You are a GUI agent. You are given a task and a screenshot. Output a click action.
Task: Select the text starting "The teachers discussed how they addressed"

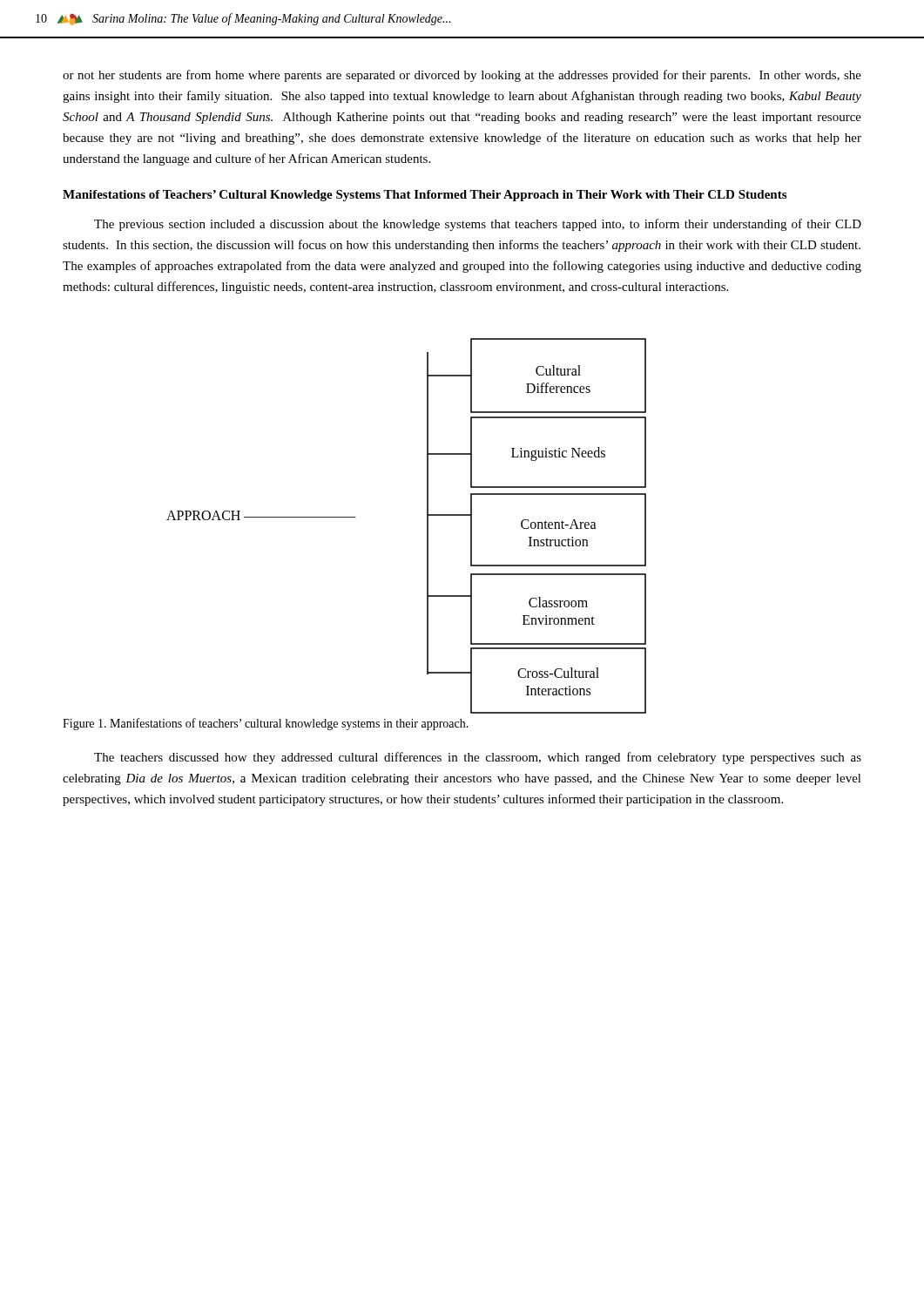point(462,778)
